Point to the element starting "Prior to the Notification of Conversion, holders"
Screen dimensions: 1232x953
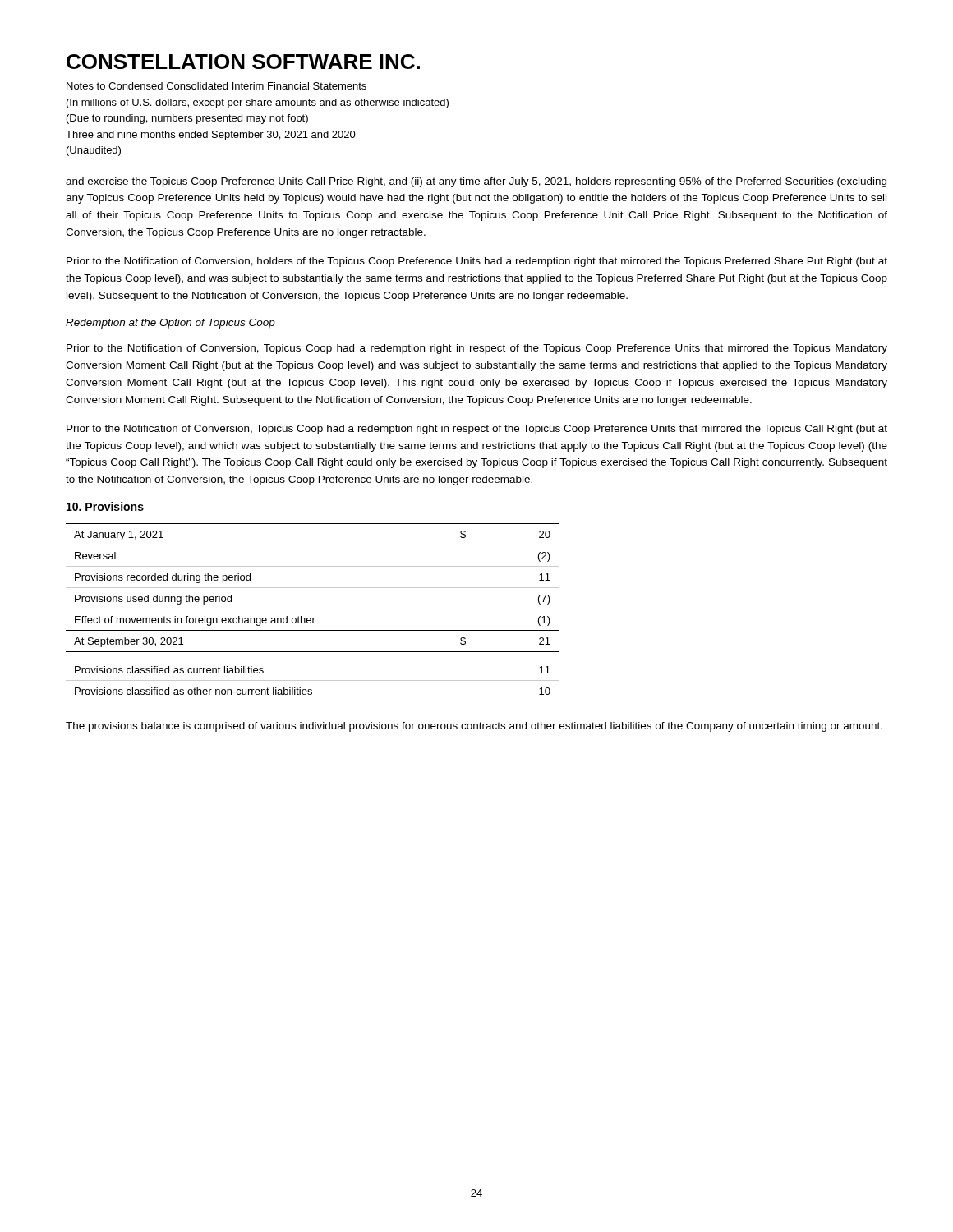coord(476,278)
